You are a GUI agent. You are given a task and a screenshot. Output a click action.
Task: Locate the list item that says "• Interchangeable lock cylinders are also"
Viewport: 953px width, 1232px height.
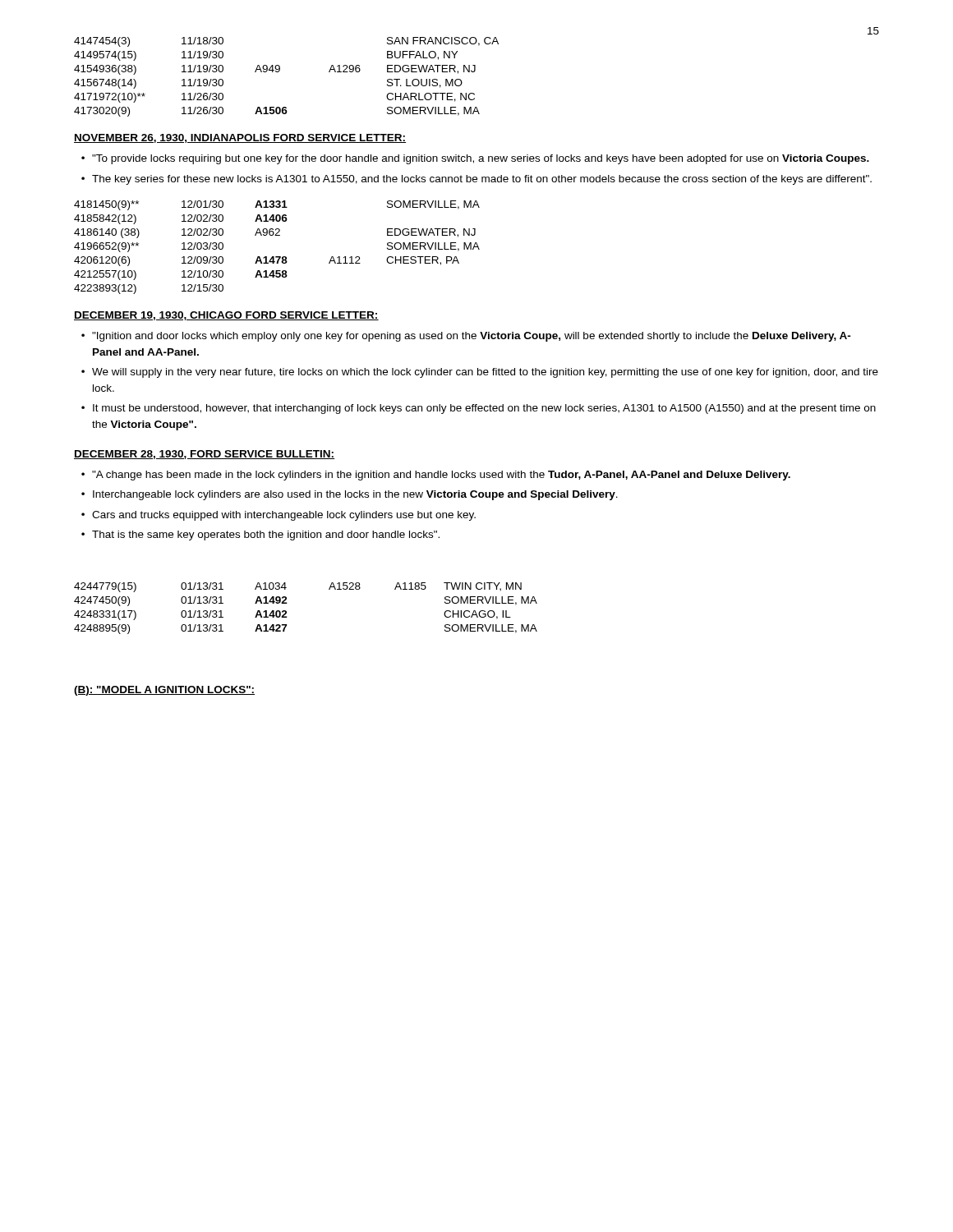476,494
